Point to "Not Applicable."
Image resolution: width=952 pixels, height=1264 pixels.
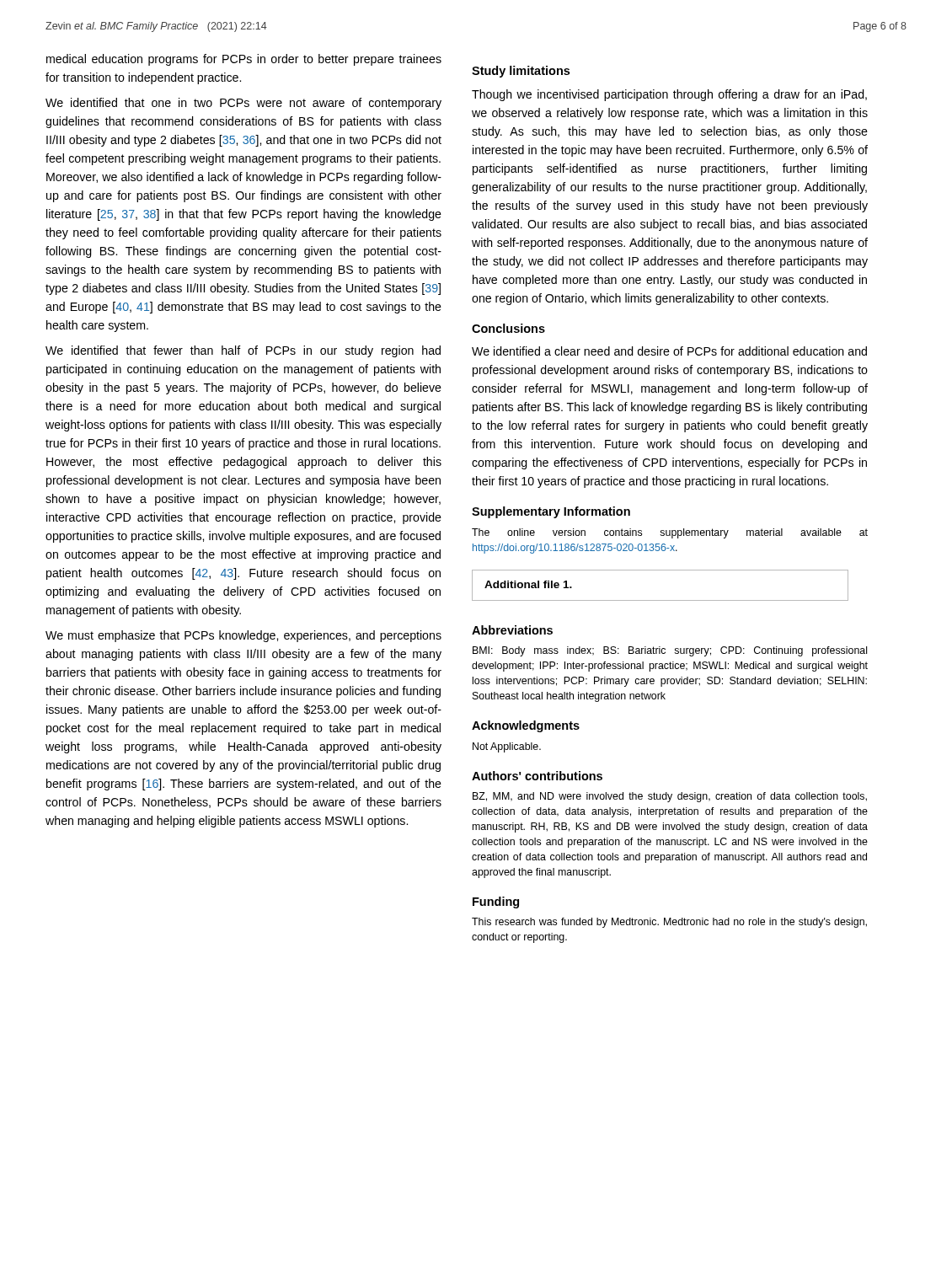(507, 747)
